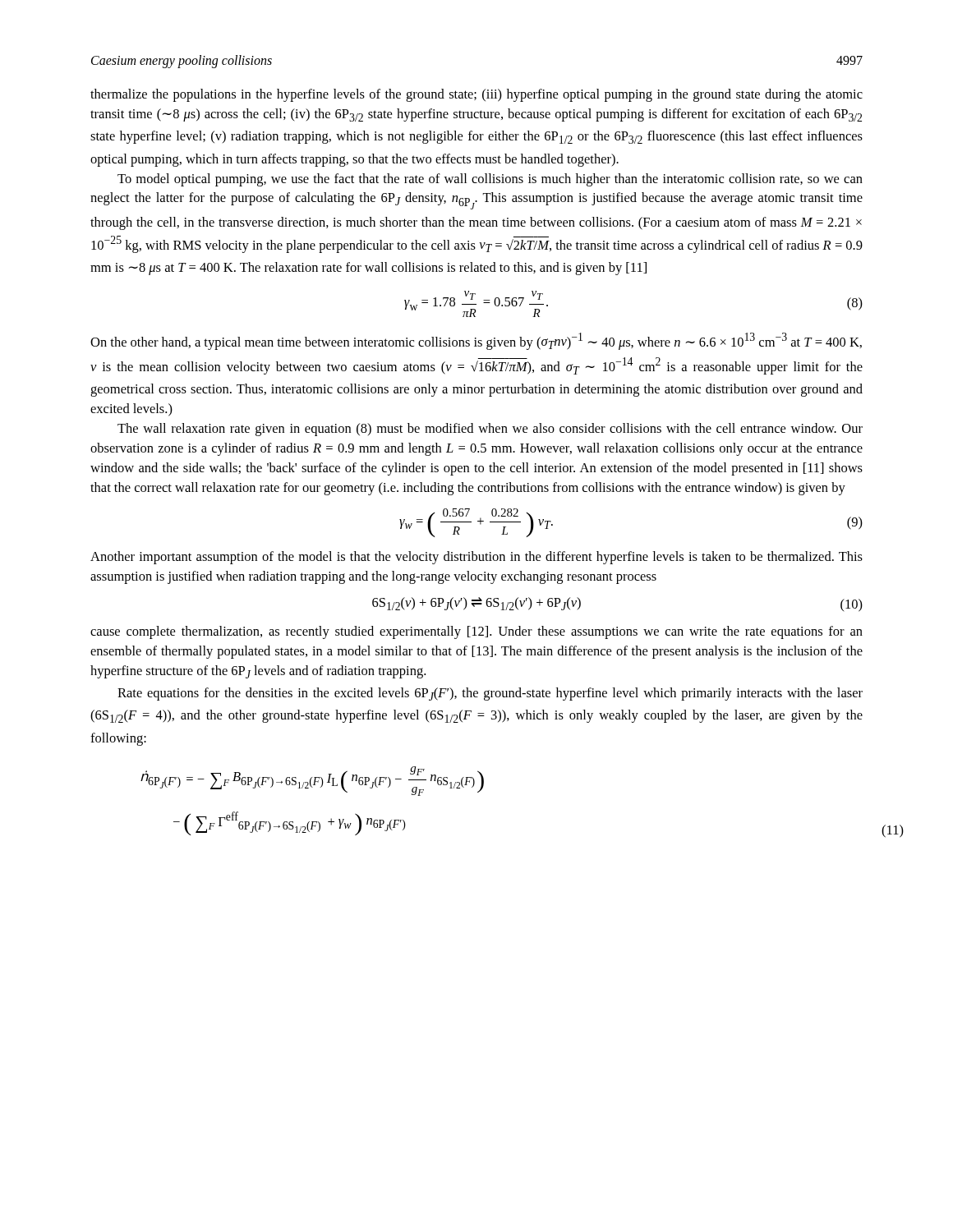The width and height of the screenshot is (953, 1232).
Task: Select the text block that reads "The wall relaxation rate given in"
Action: click(476, 458)
